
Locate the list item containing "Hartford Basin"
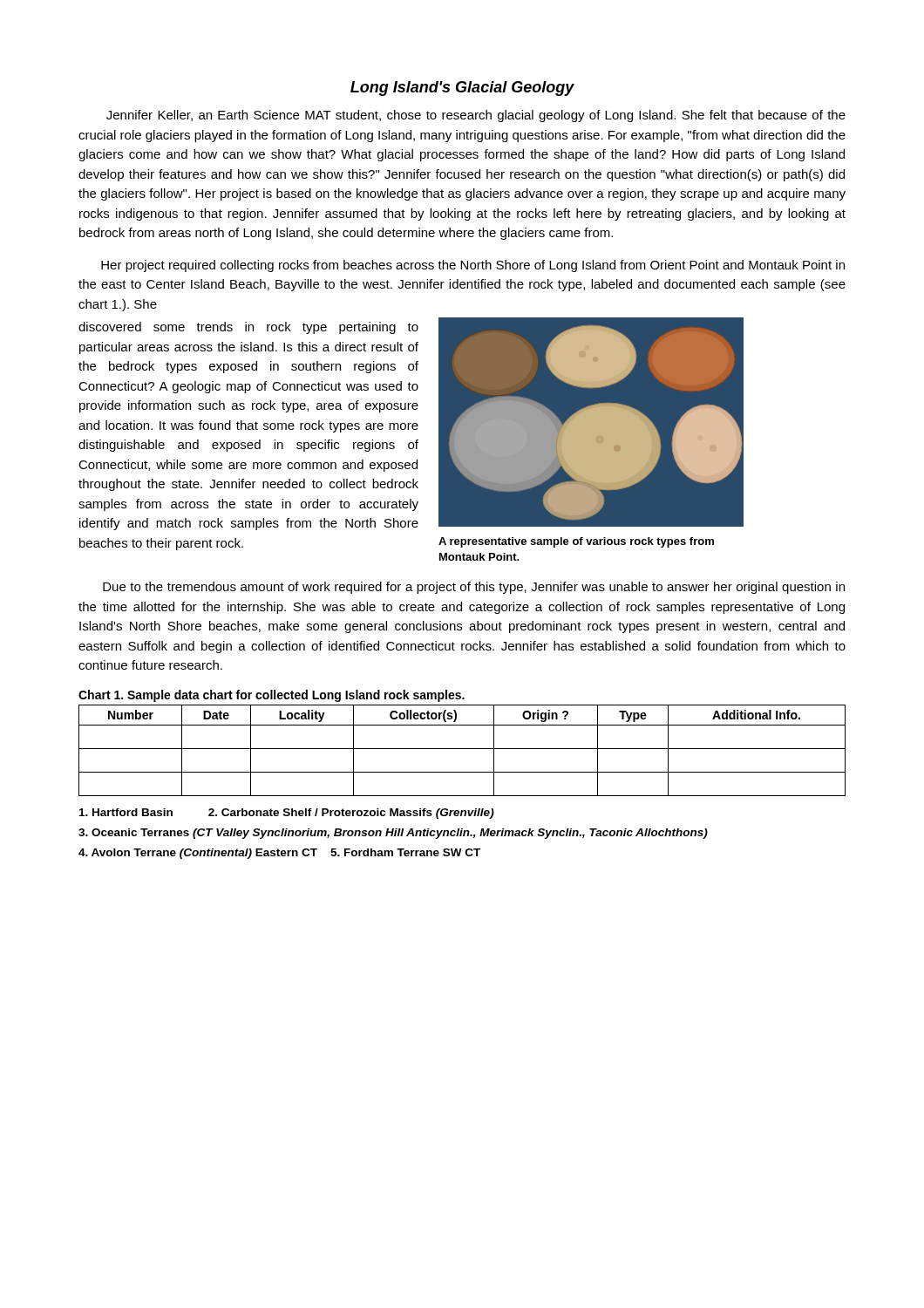pos(126,812)
